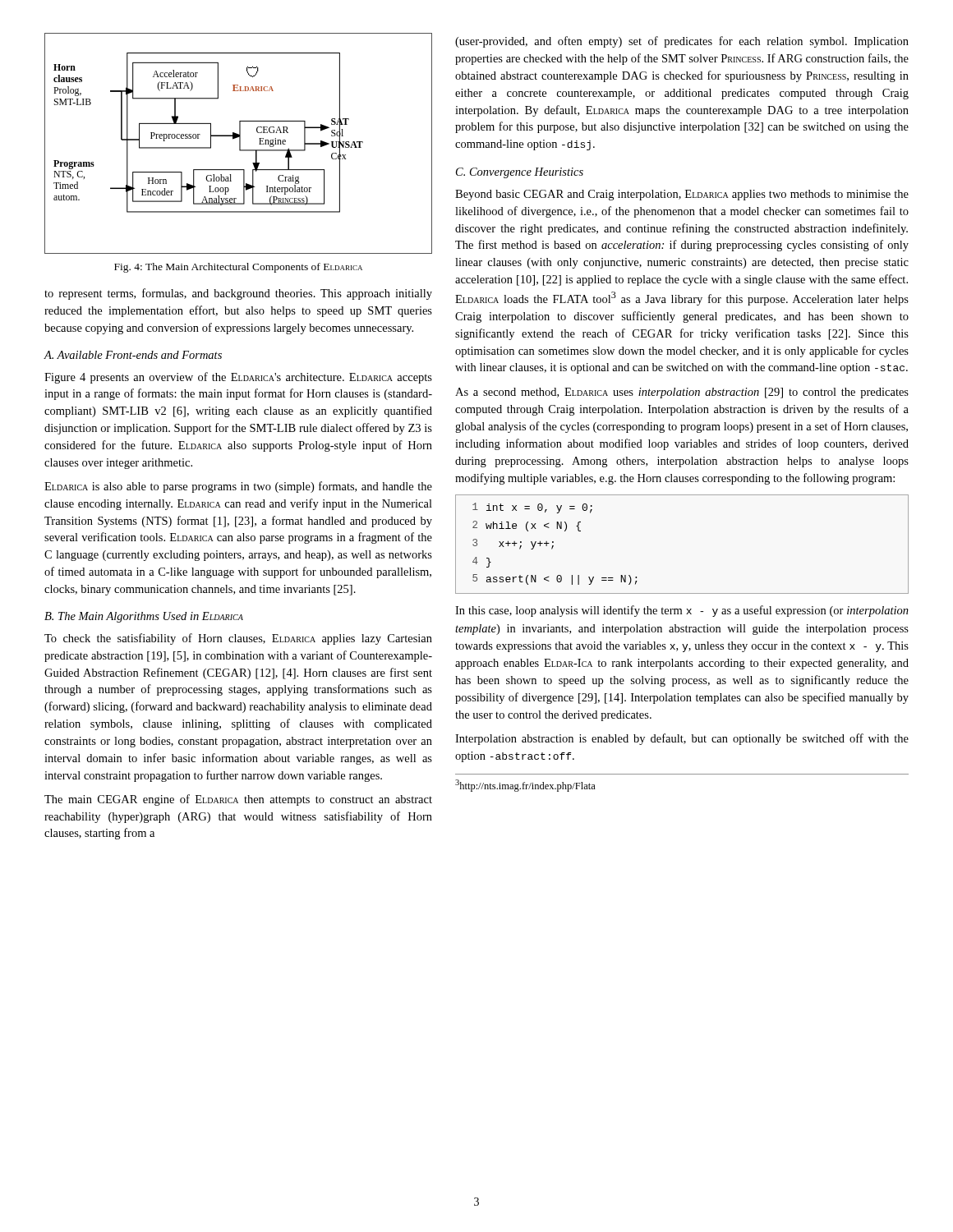Select the section header that reads "C. Convergence Heuristics"

coord(520,173)
